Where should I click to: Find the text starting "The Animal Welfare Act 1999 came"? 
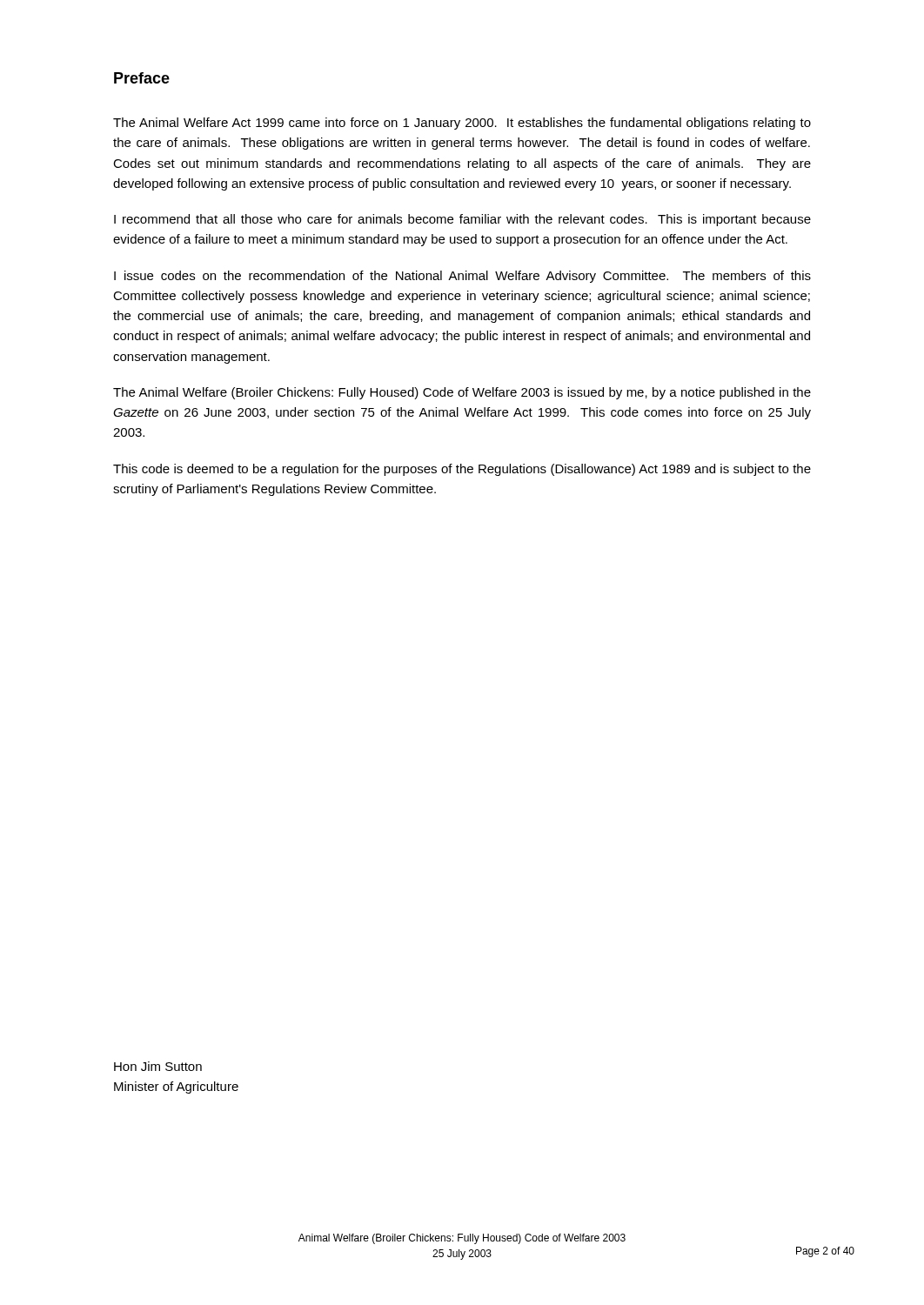tap(462, 153)
